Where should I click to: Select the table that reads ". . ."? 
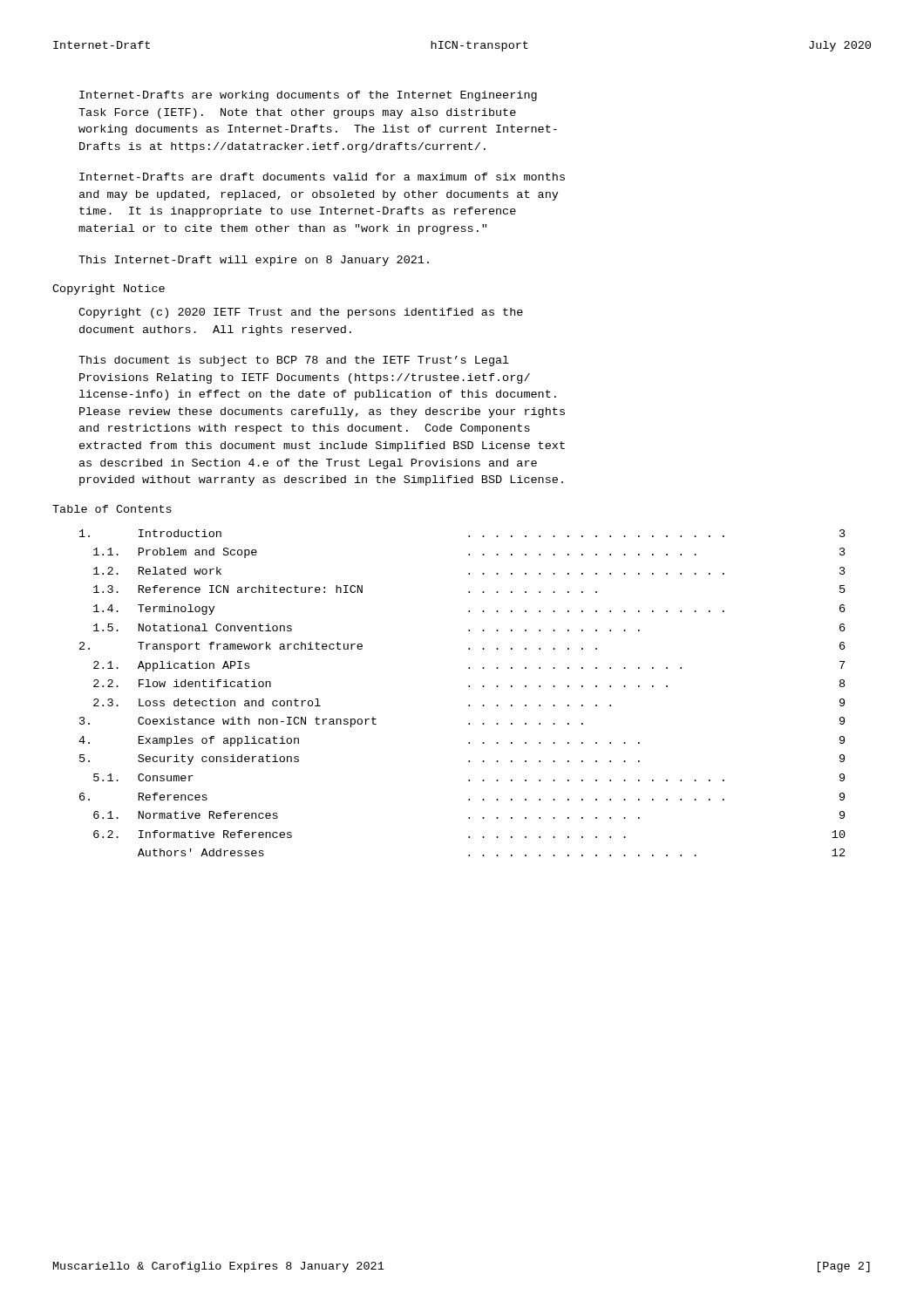click(462, 694)
